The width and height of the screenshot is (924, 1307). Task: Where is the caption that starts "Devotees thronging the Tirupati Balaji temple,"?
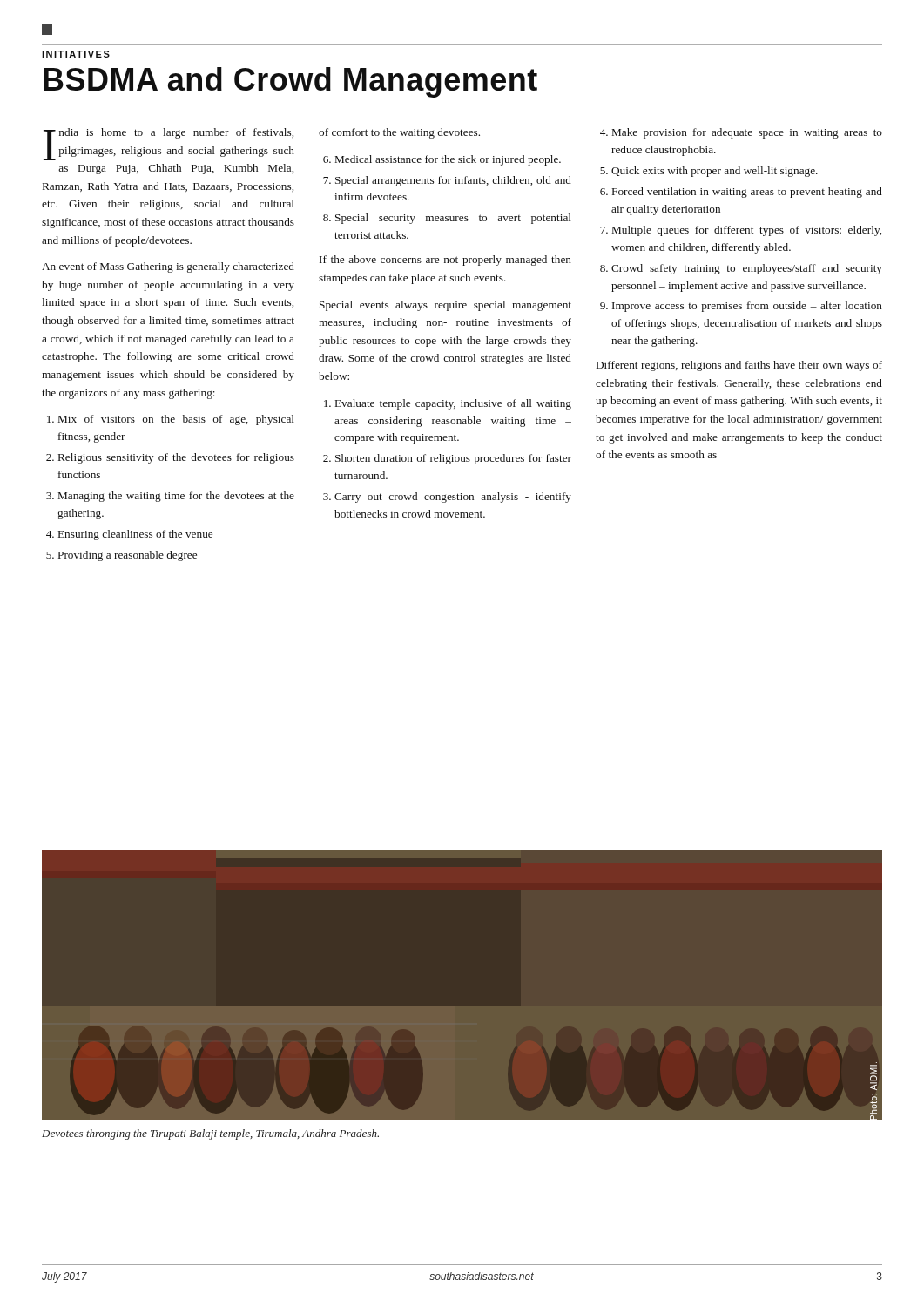[211, 1133]
